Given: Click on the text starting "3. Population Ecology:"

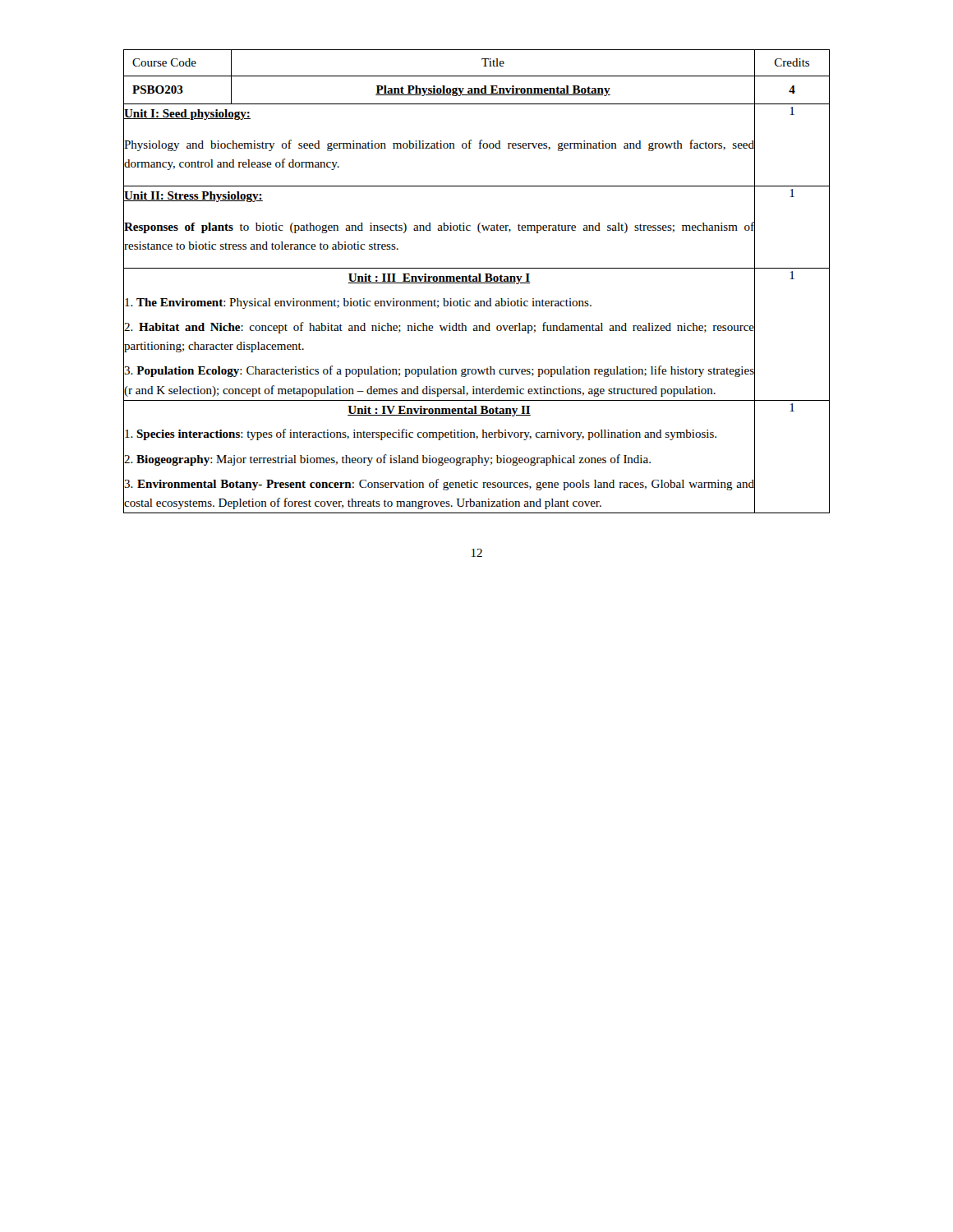Looking at the screenshot, I should [x=439, y=380].
